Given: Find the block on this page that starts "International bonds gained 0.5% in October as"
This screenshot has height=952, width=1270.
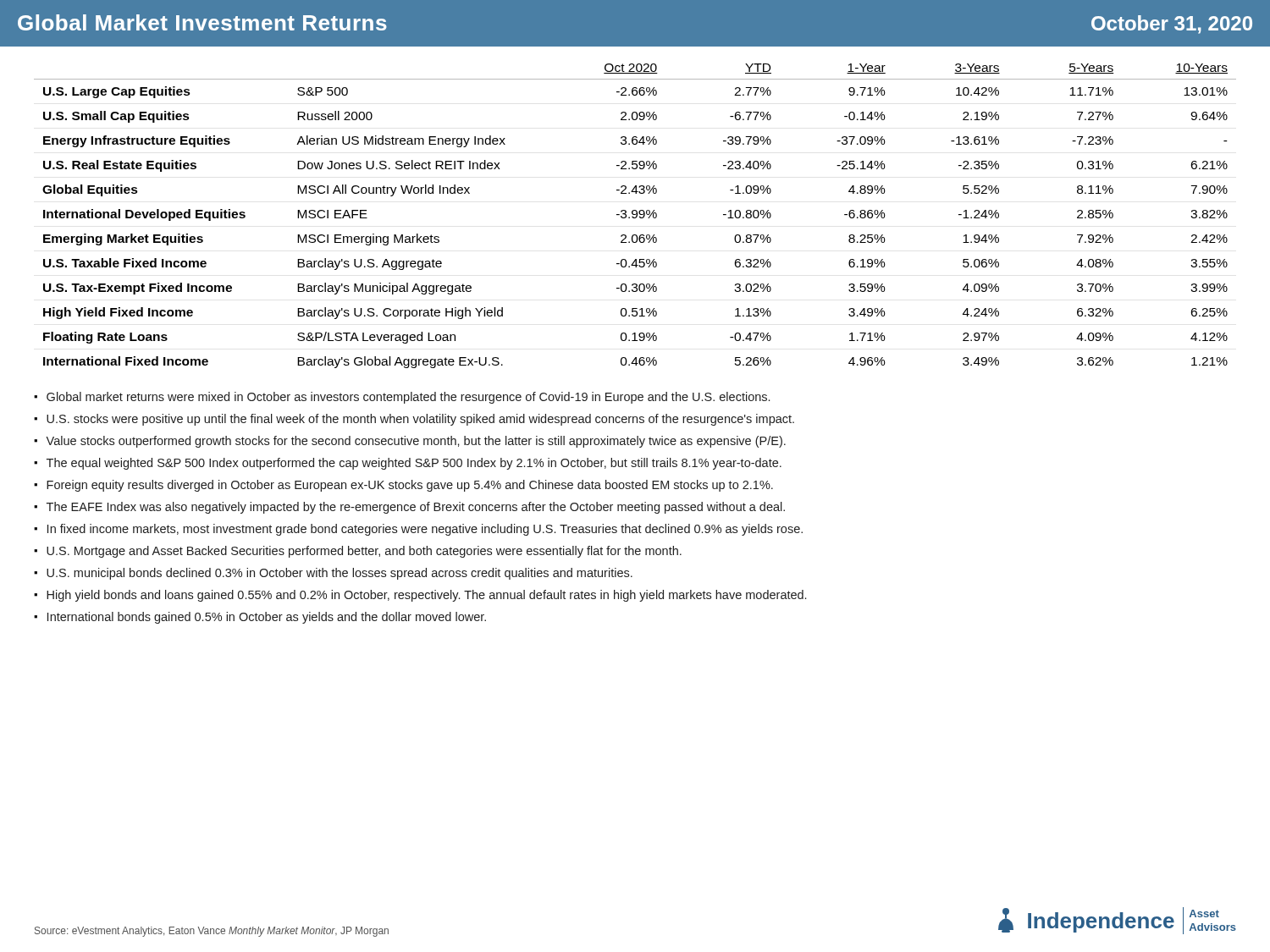Looking at the screenshot, I should pyautogui.click(x=267, y=617).
